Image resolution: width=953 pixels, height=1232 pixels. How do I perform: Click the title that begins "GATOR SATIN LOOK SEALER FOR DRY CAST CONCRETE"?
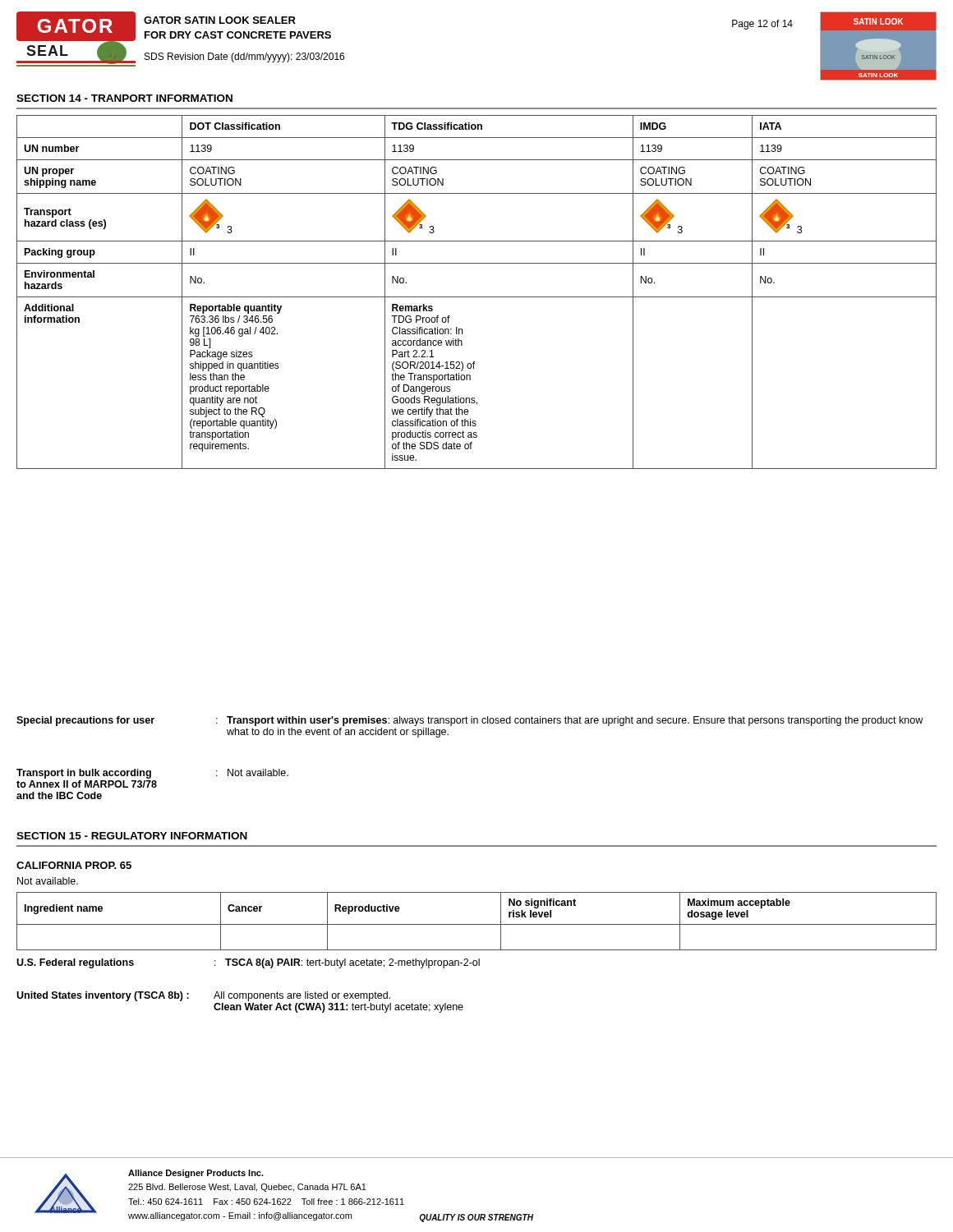pos(238,28)
